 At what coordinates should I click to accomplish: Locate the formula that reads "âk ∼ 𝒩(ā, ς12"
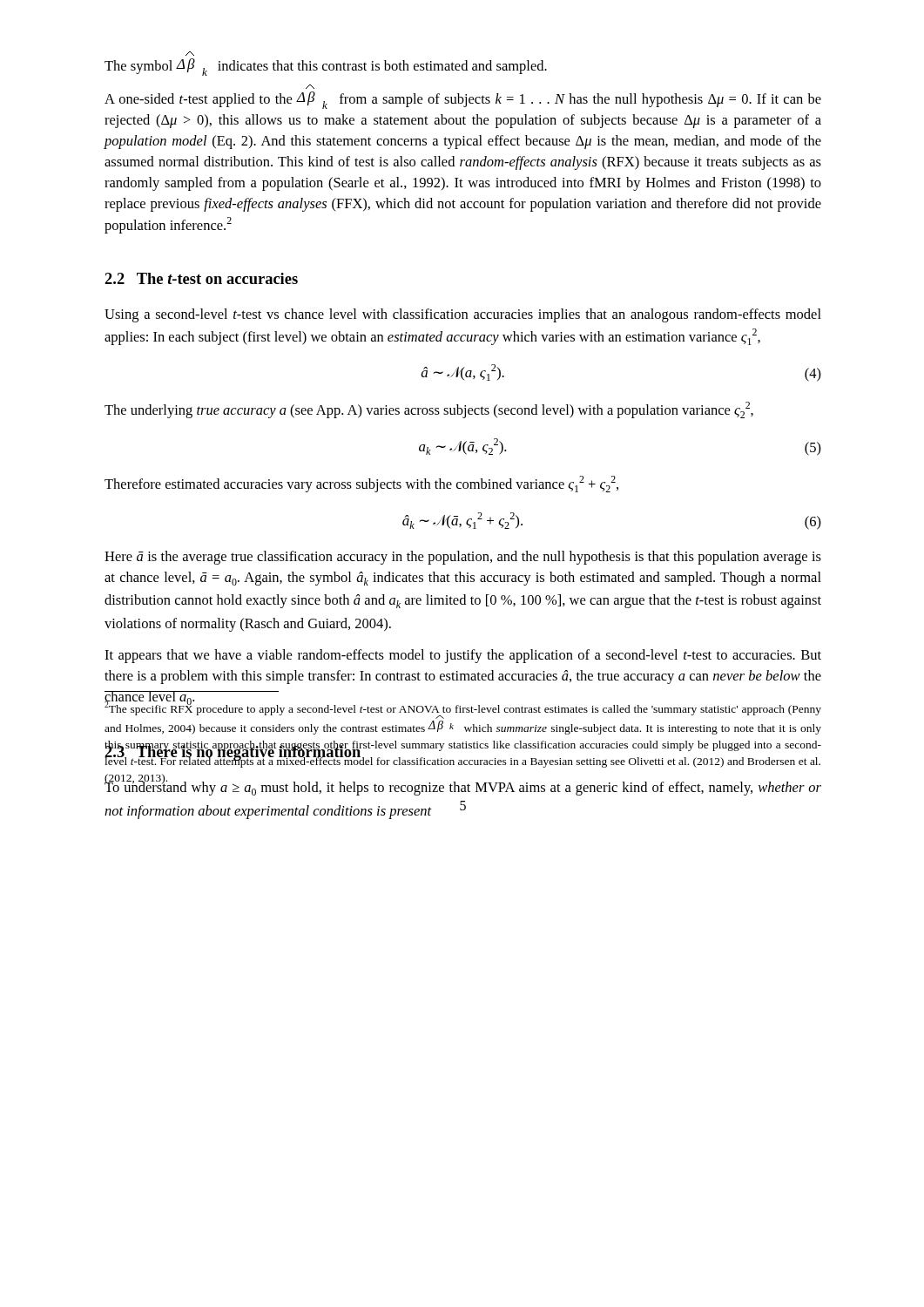[x=468, y=521]
